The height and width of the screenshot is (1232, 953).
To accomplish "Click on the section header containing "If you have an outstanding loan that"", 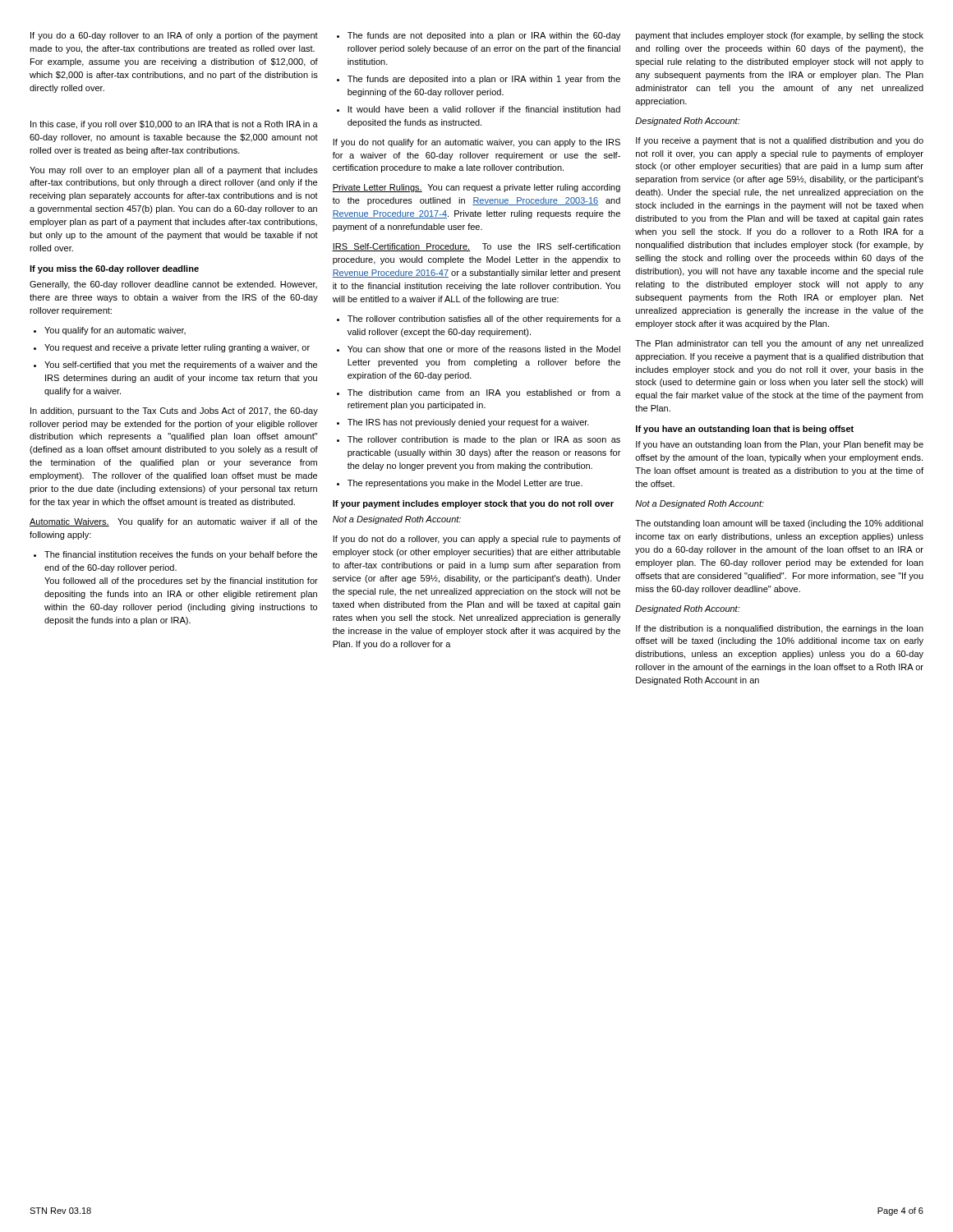I will pyautogui.click(x=745, y=429).
